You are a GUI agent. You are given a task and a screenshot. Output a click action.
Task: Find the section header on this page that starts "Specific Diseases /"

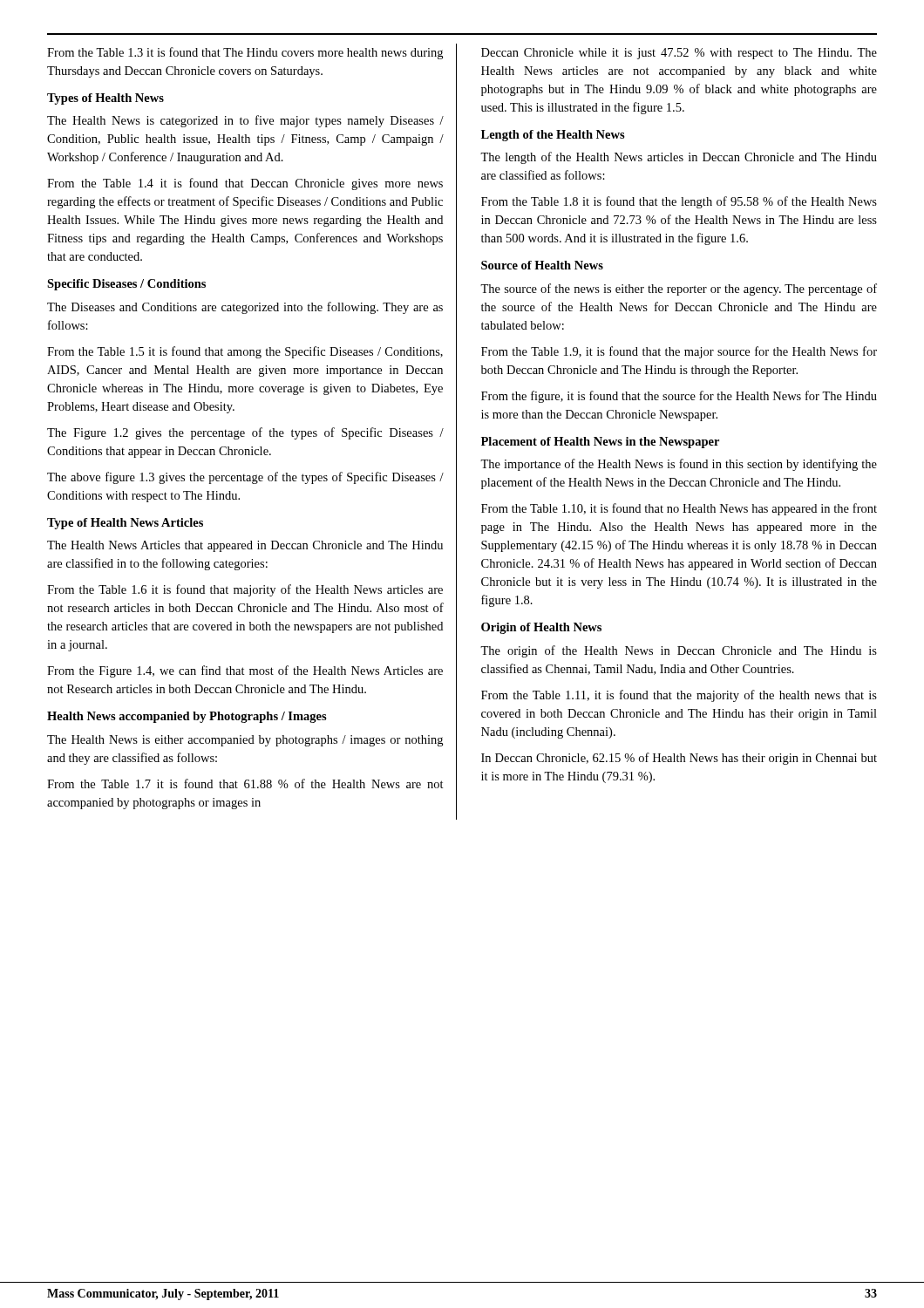(127, 284)
